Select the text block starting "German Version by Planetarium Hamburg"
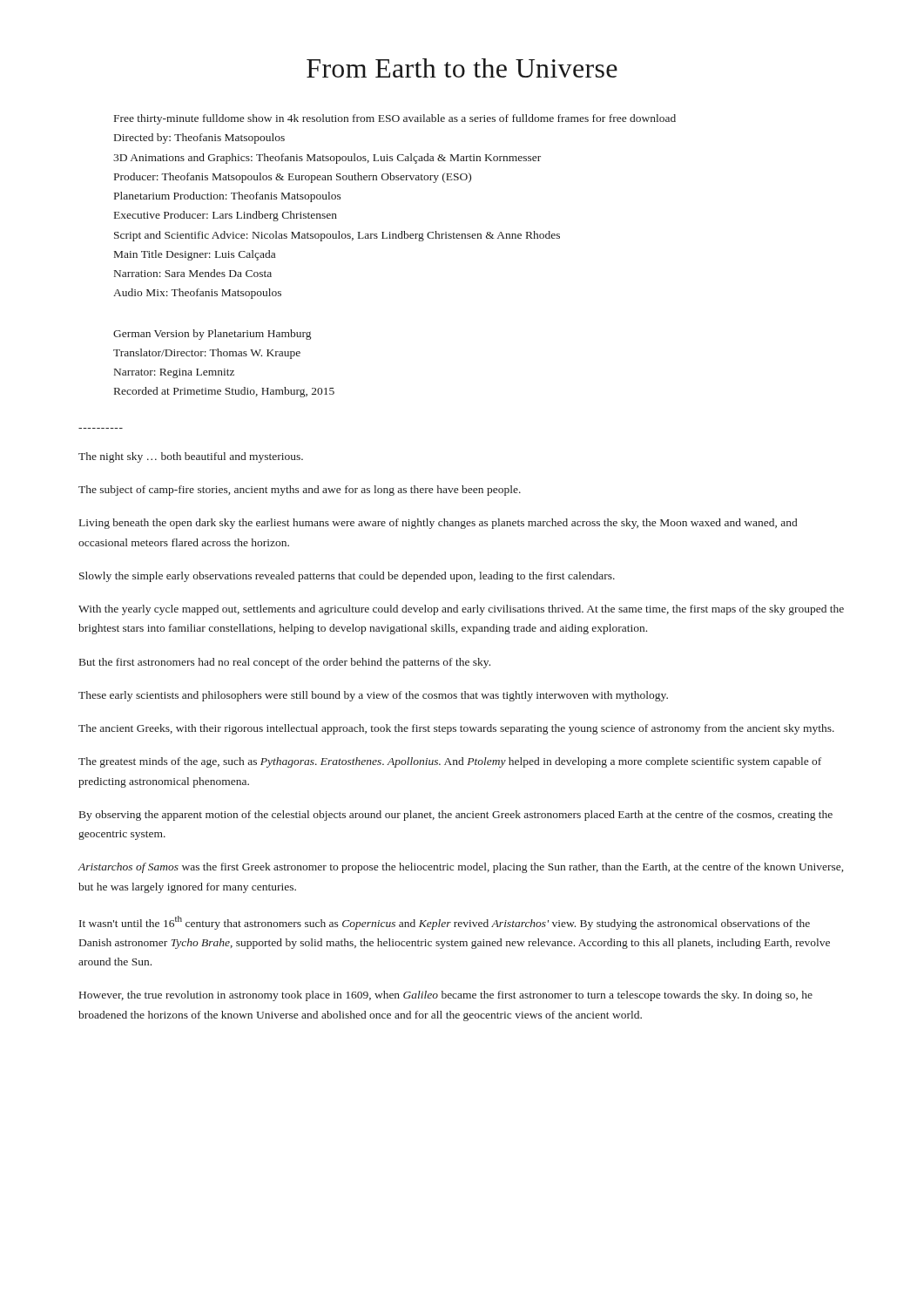The width and height of the screenshot is (924, 1307). [x=212, y=335]
